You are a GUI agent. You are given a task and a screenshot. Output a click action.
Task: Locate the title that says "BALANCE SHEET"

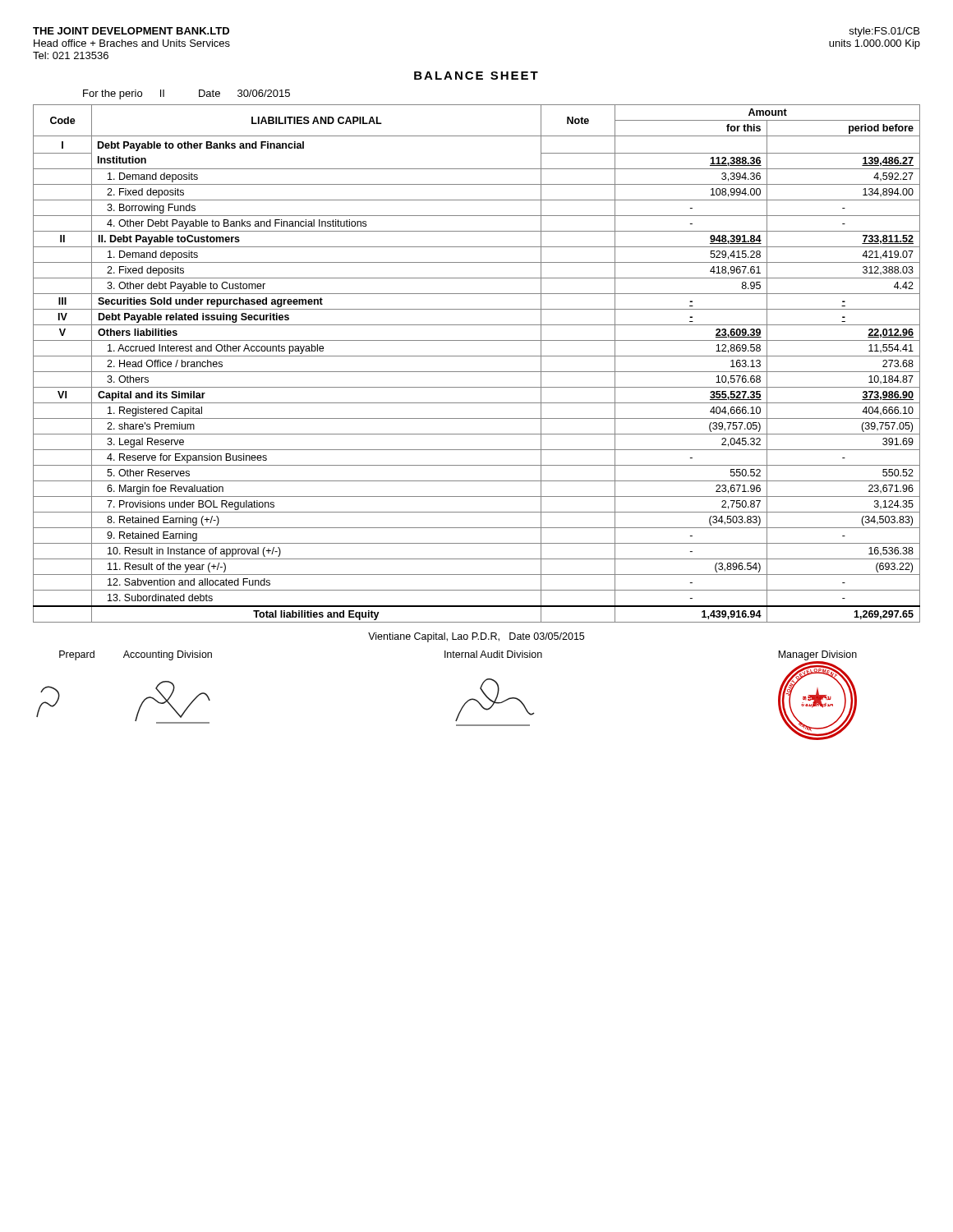(476, 75)
